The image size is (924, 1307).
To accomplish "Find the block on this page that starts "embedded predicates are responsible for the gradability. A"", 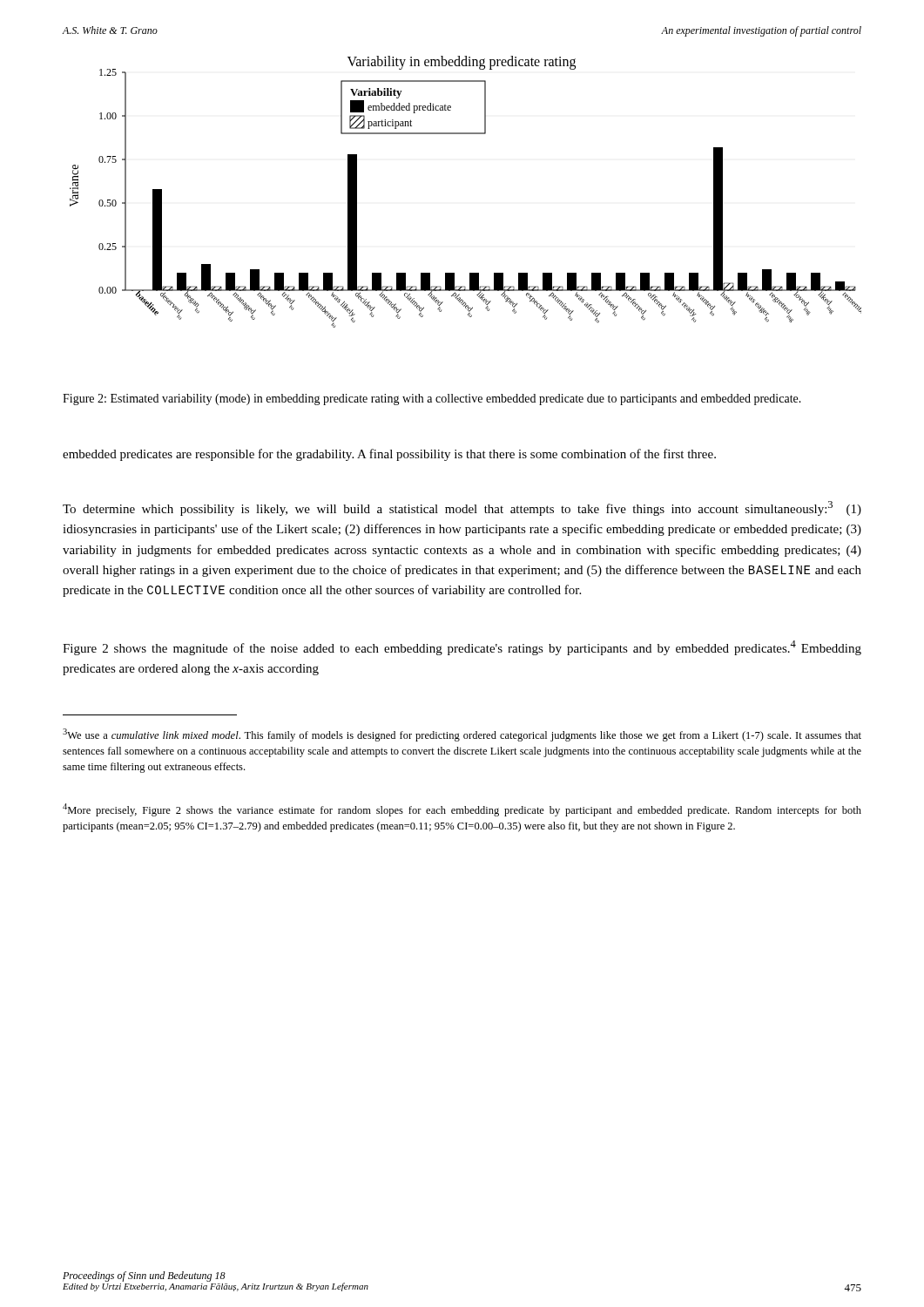I will (390, 454).
